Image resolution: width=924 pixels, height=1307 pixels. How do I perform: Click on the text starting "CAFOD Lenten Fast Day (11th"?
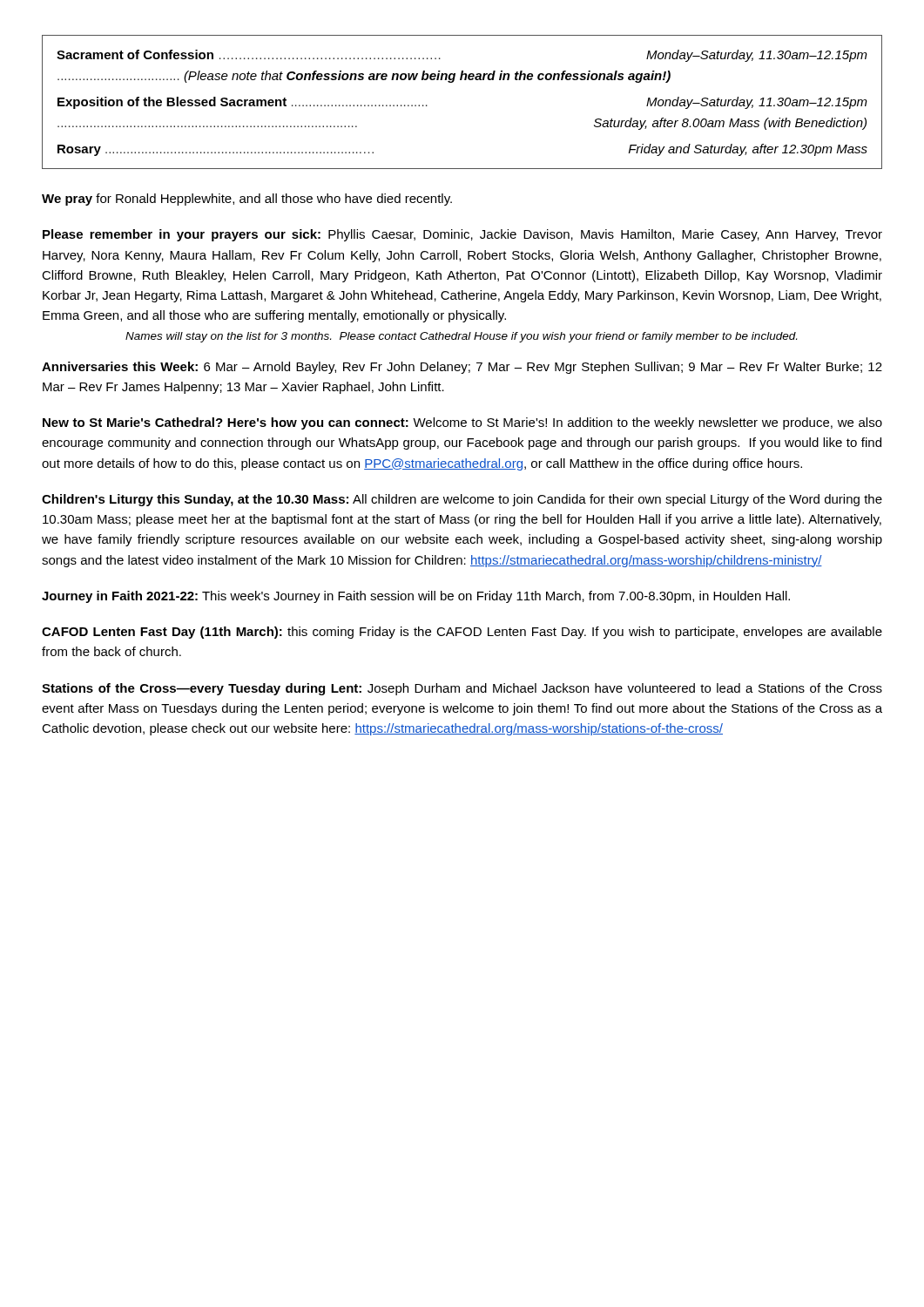click(x=462, y=641)
